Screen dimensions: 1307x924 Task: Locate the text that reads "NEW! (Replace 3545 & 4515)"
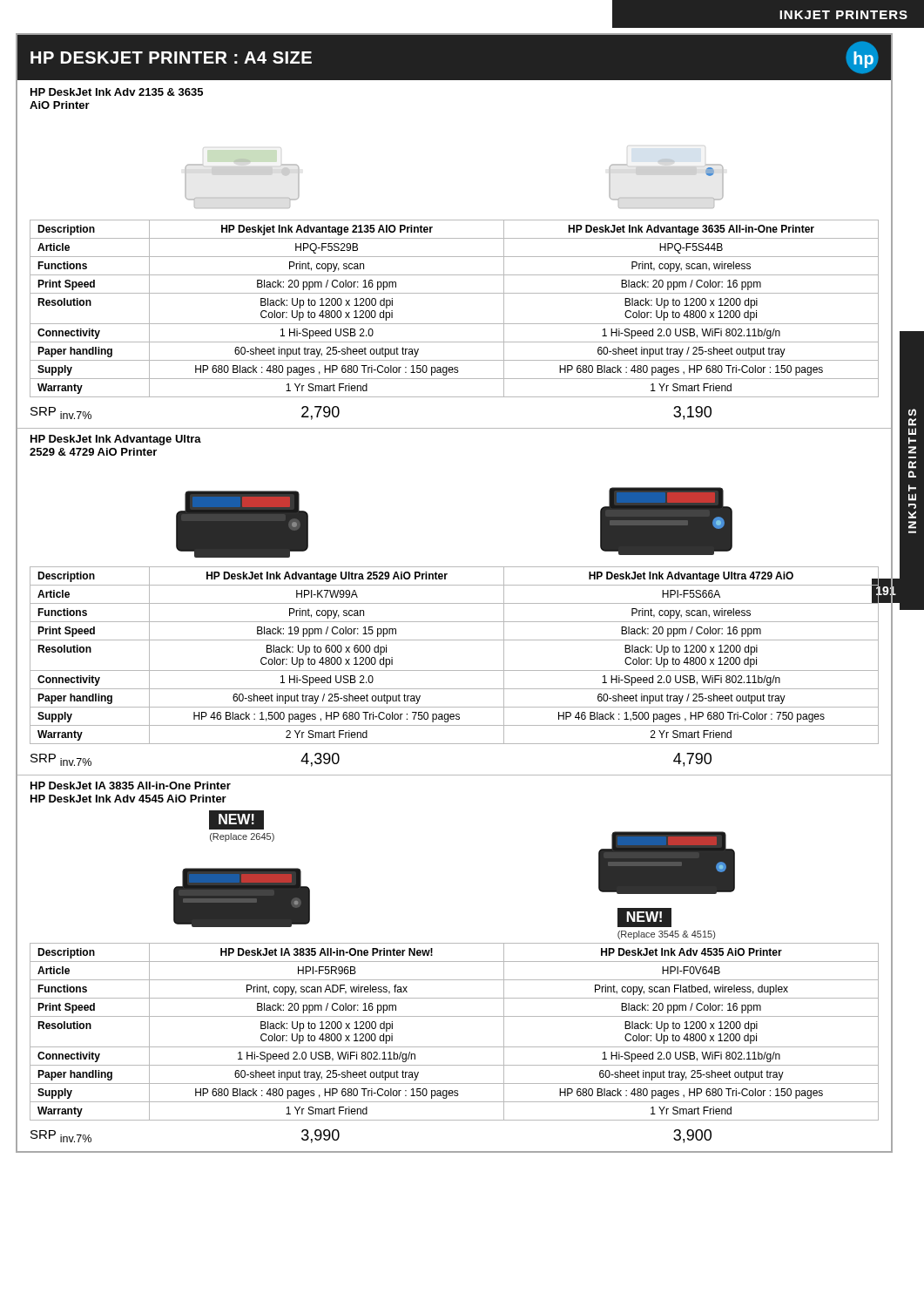666,924
